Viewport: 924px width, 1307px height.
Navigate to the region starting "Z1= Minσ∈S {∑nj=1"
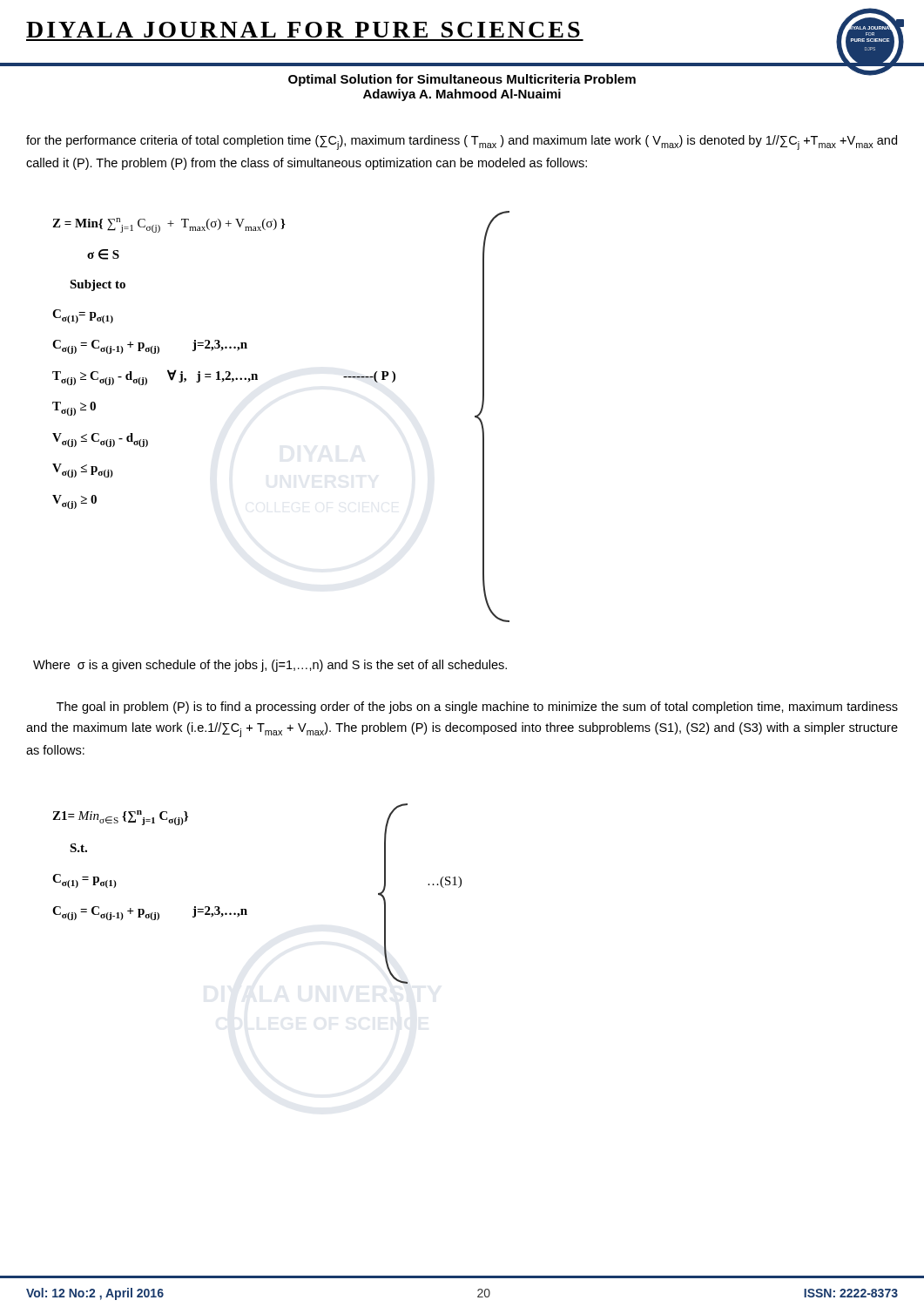tap(475, 864)
